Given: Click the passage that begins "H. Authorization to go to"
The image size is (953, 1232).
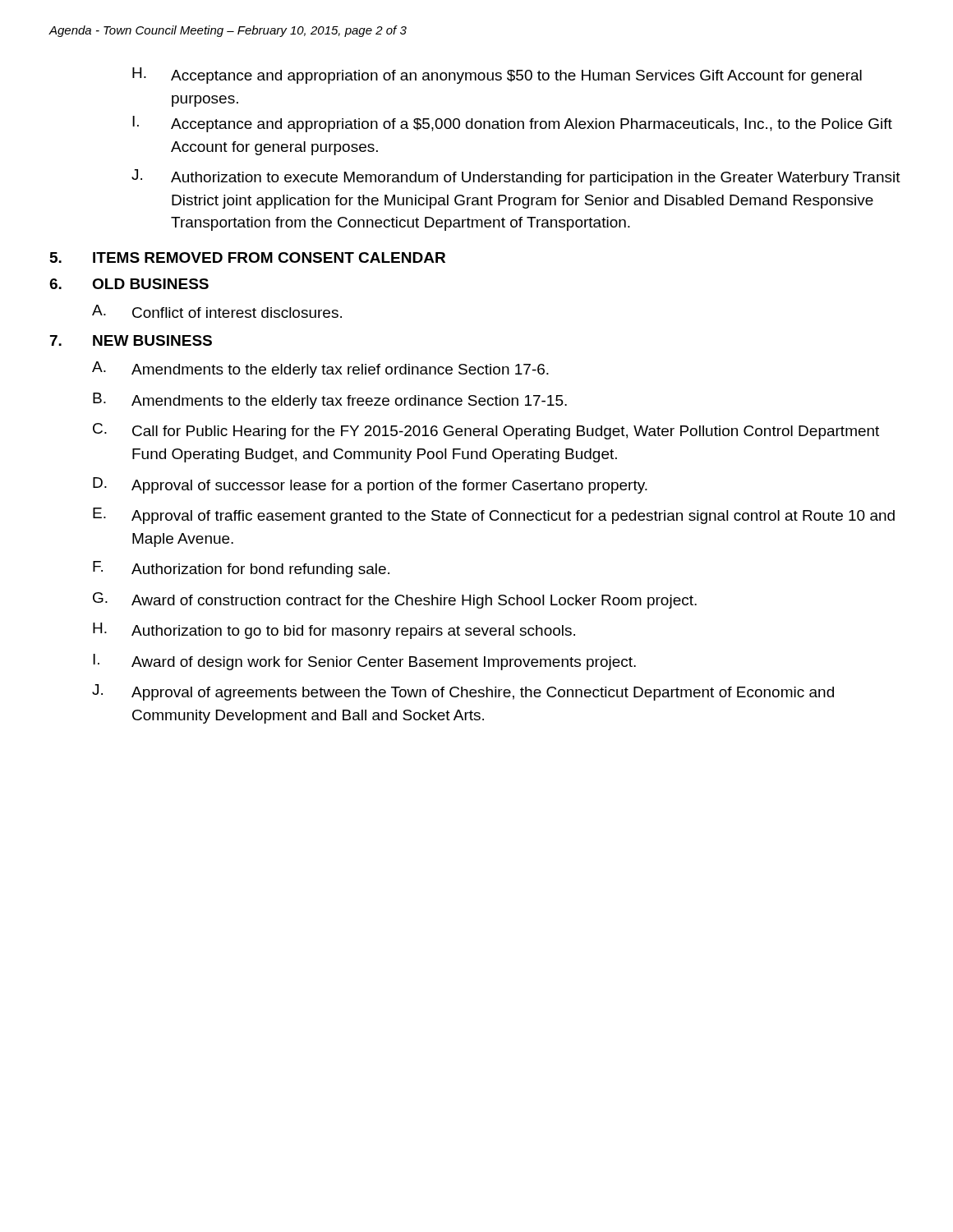Looking at the screenshot, I should [x=334, y=631].
